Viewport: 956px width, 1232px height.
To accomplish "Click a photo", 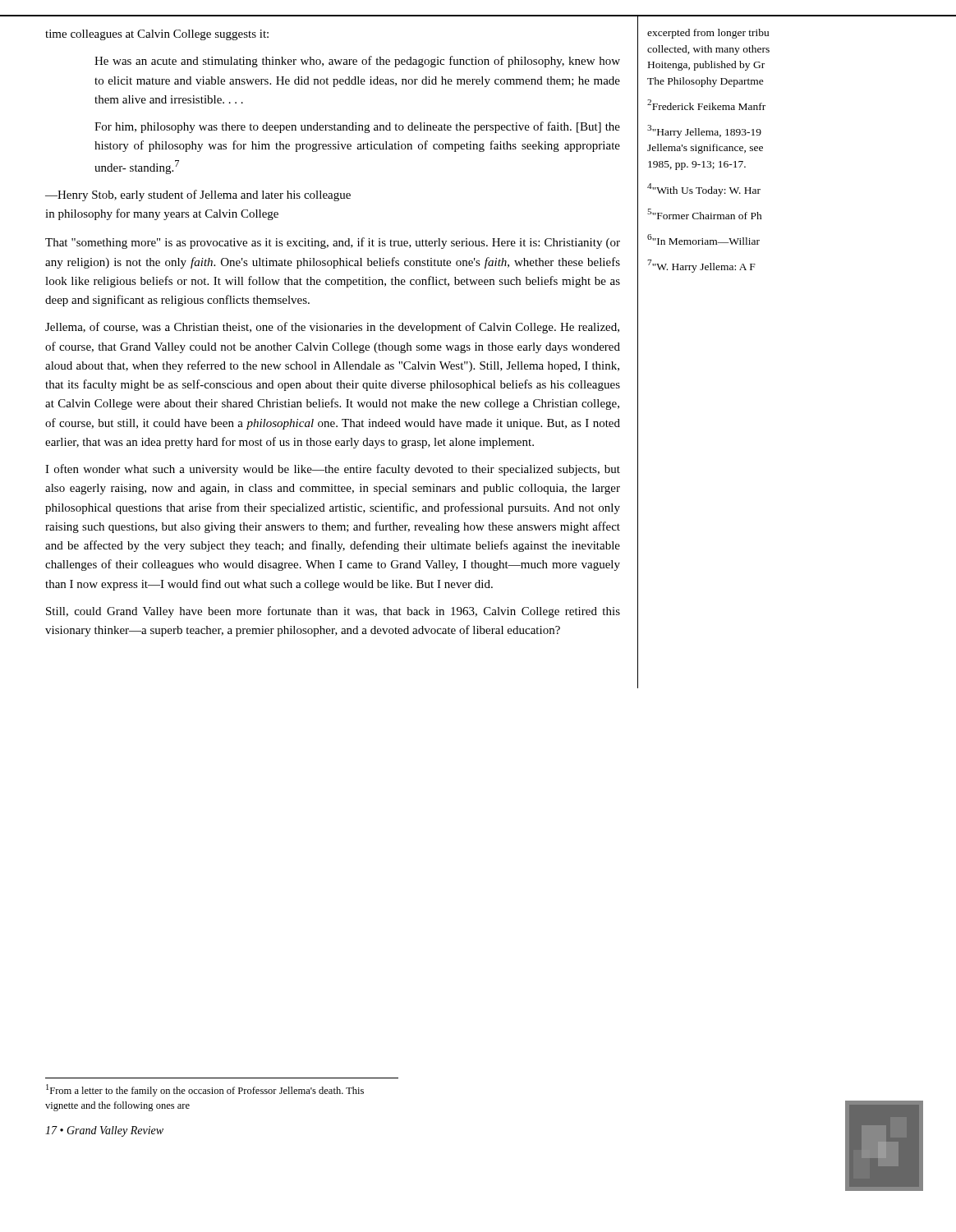I will (x=884, y=1146).
